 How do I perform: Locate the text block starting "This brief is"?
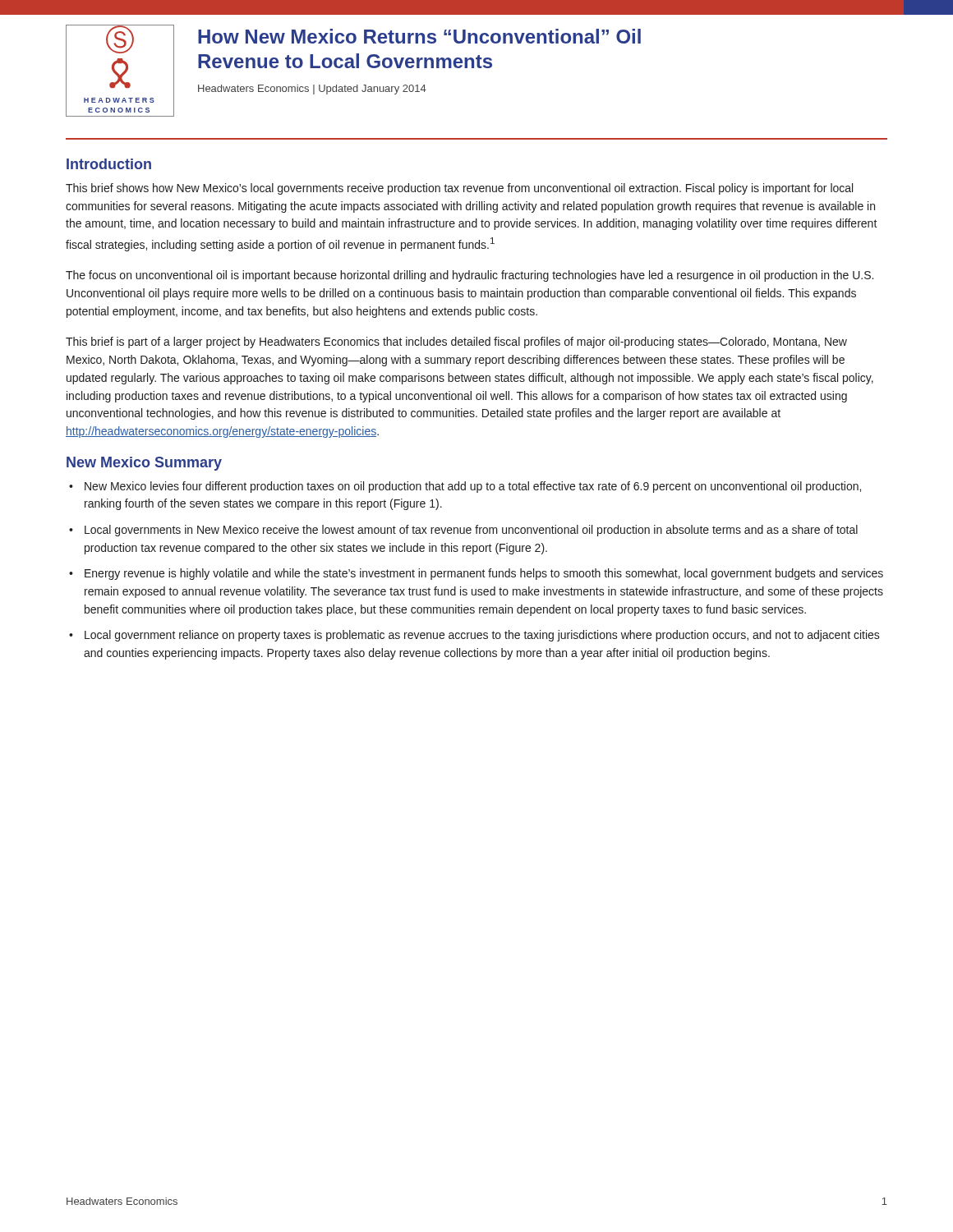[x=470, y=387]
